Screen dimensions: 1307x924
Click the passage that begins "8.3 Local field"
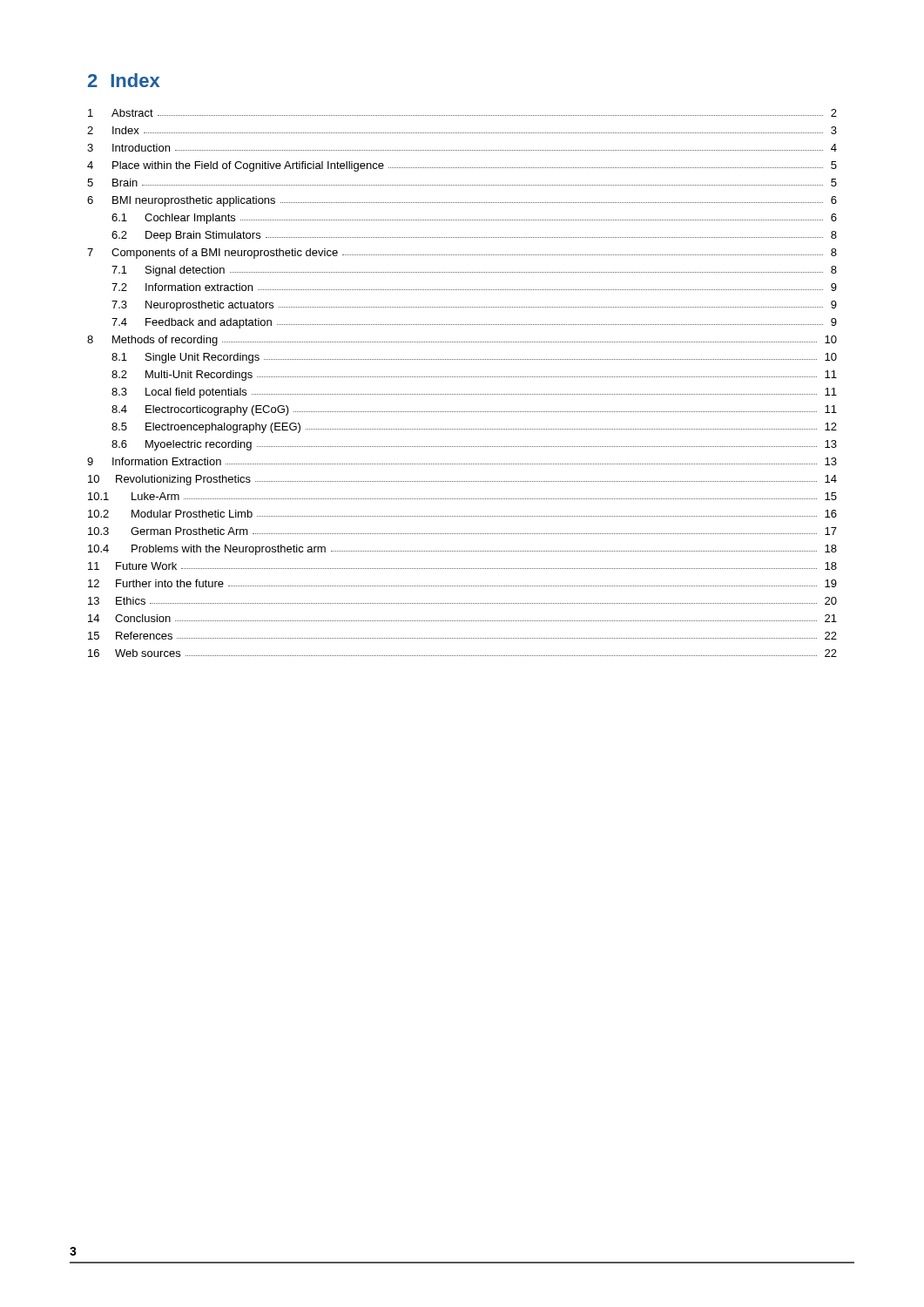coord(462,392)
